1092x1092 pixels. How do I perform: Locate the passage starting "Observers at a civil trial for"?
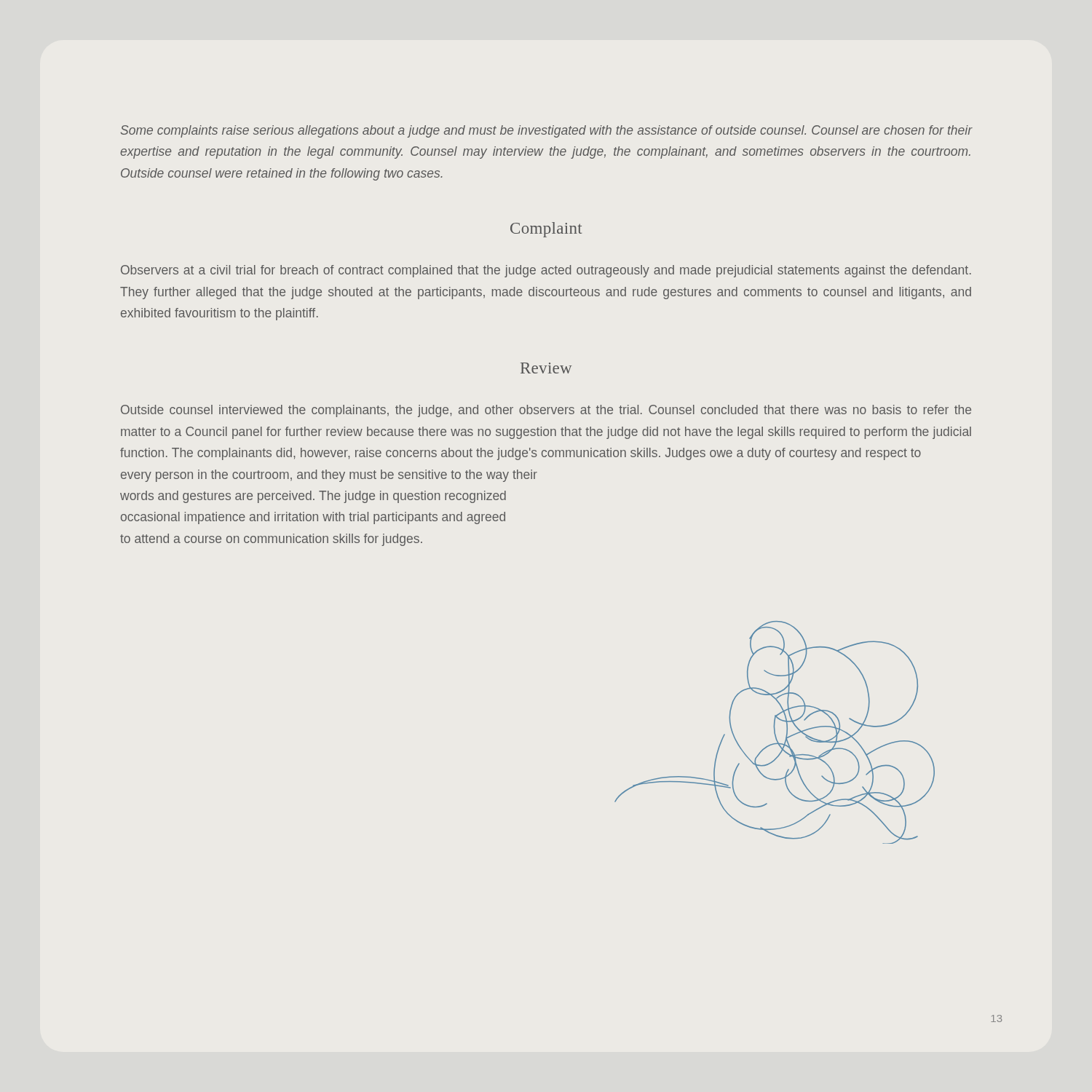546,292
